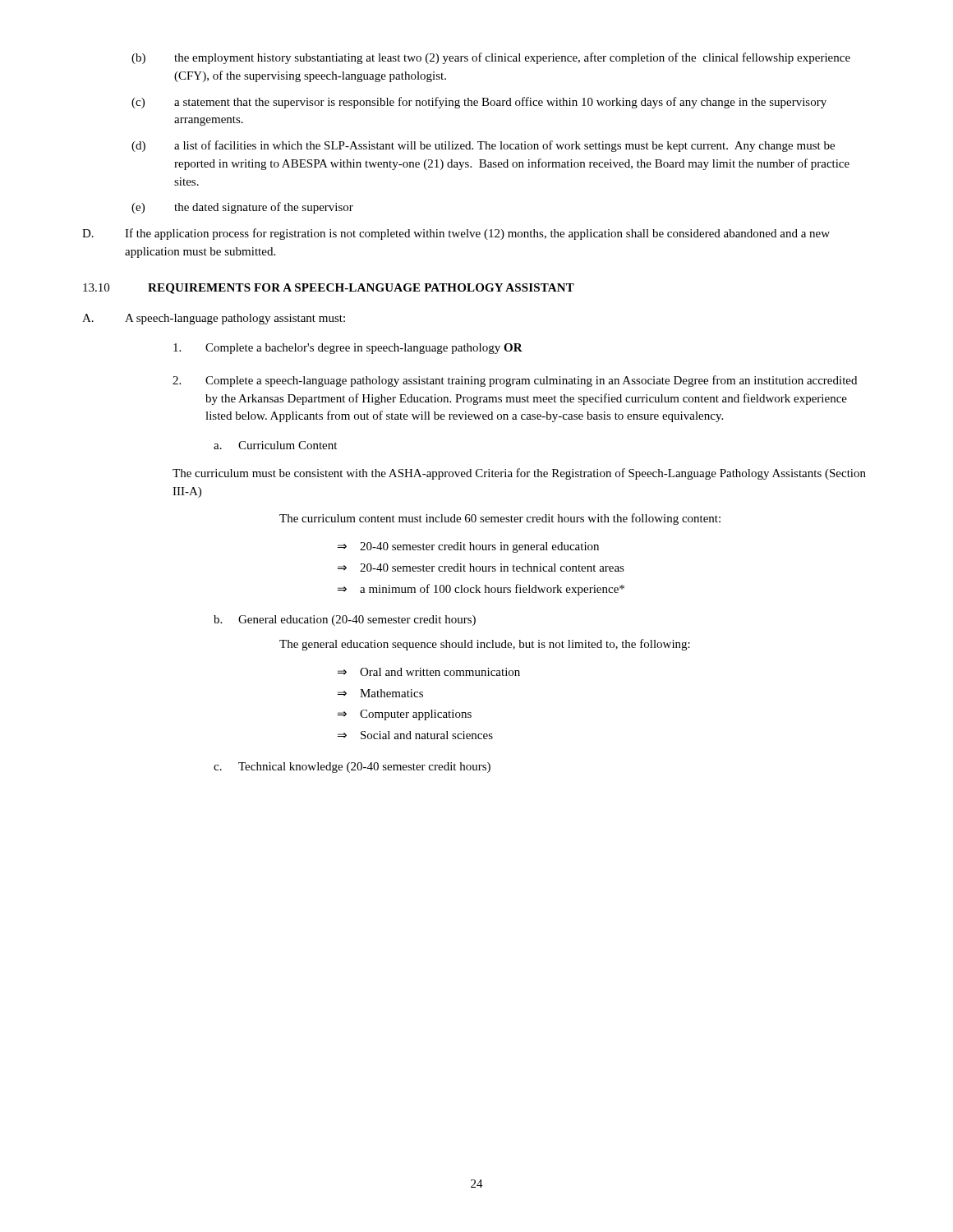Screen dimensions: 1232x953
Task: Where does it say "13.10 REQUIREMENTS FOR A SPEECH-LANGUAGE PATHOLOGY ASSISTANT"?
Action: click(328, 288)
